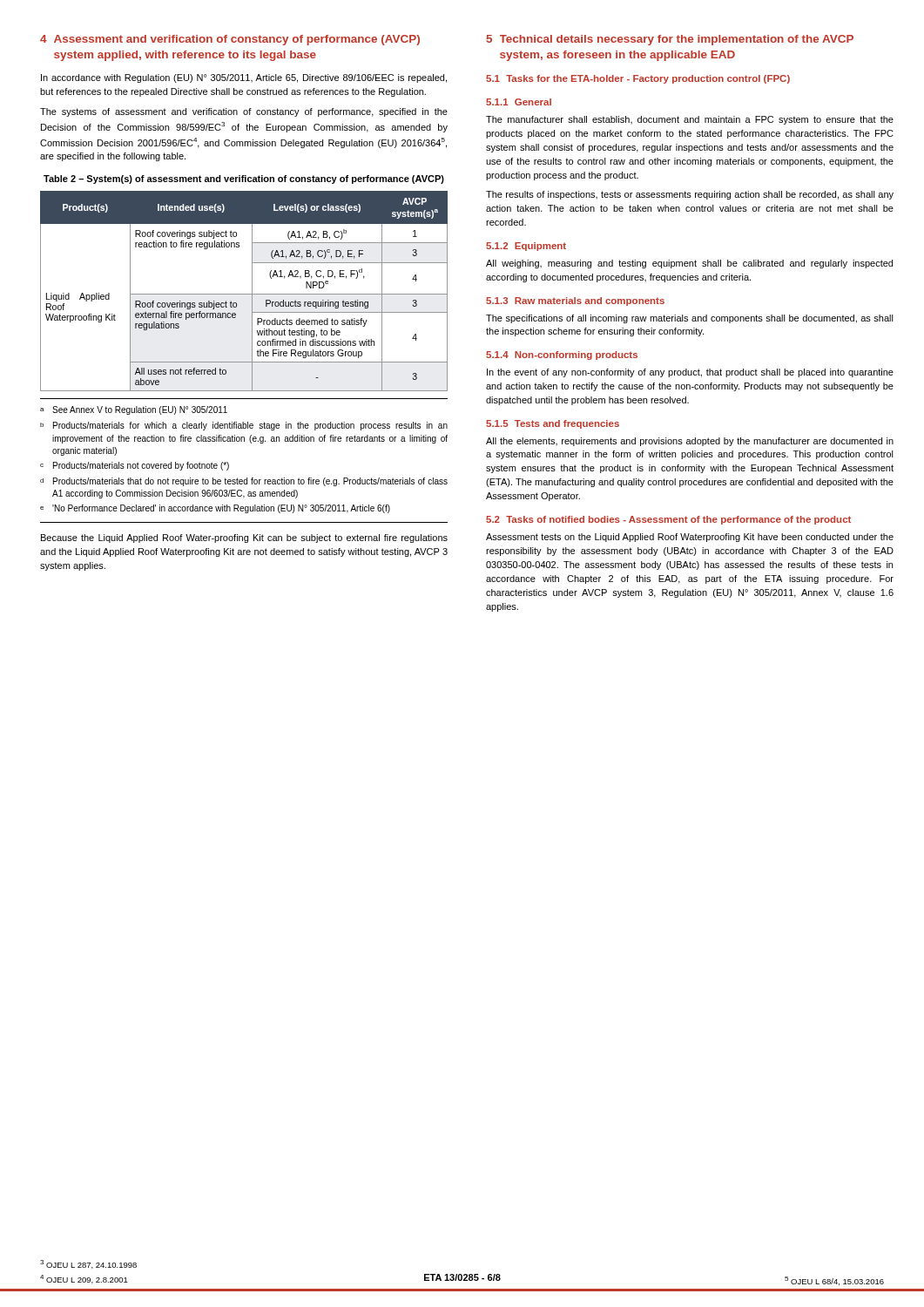Screen dimensions: 1307x924
Task: Click on the text starting "Because the Liquid"
Action: [x=244, y=553]
